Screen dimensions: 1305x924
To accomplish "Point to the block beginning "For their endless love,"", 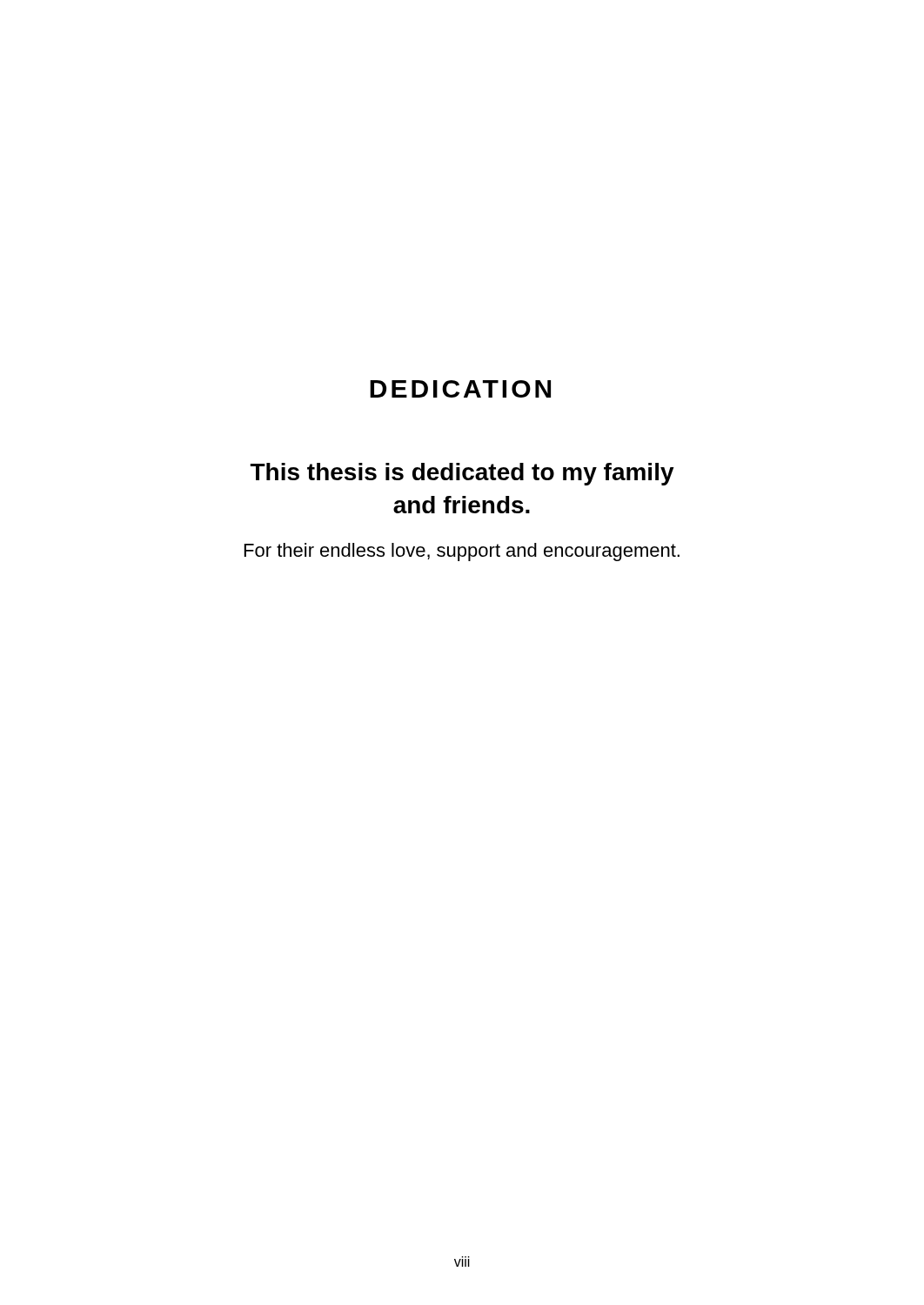I will (462, 550).
